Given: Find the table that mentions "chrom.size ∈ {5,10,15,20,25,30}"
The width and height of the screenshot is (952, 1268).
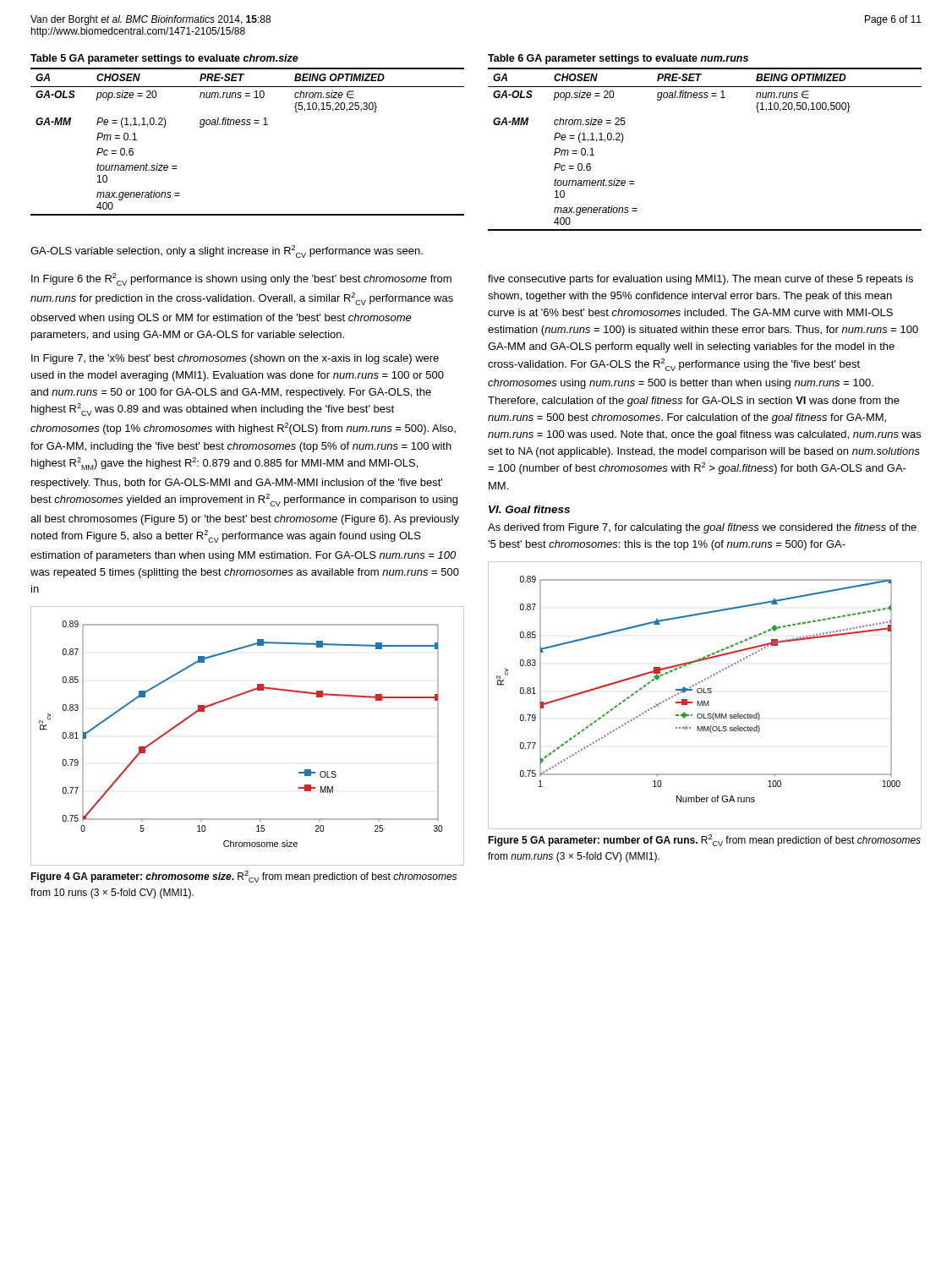Looking at the screenshot, I should coord(247,142).
